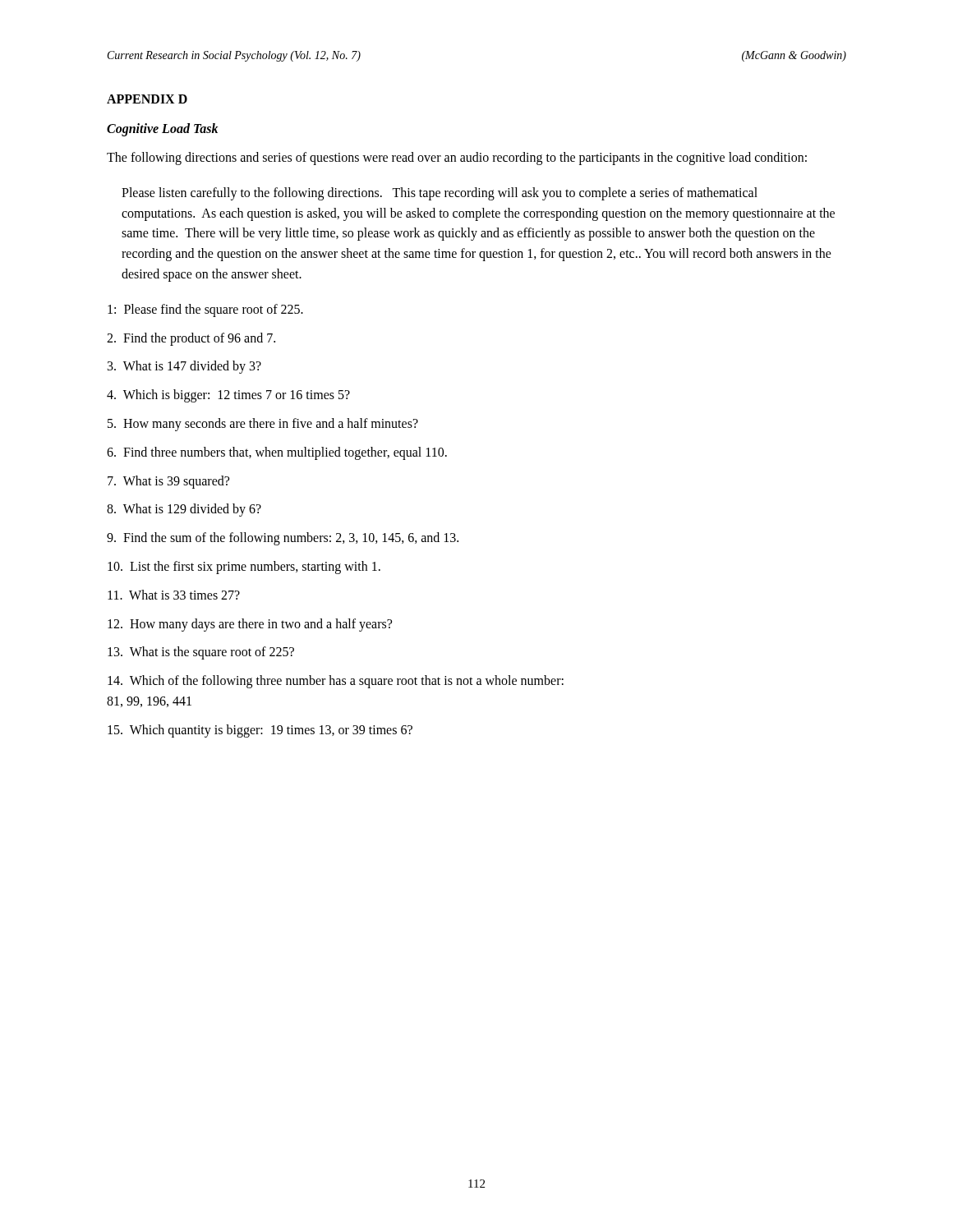Select the text starting "Cognitive Load Task"

tap(162, 129)
